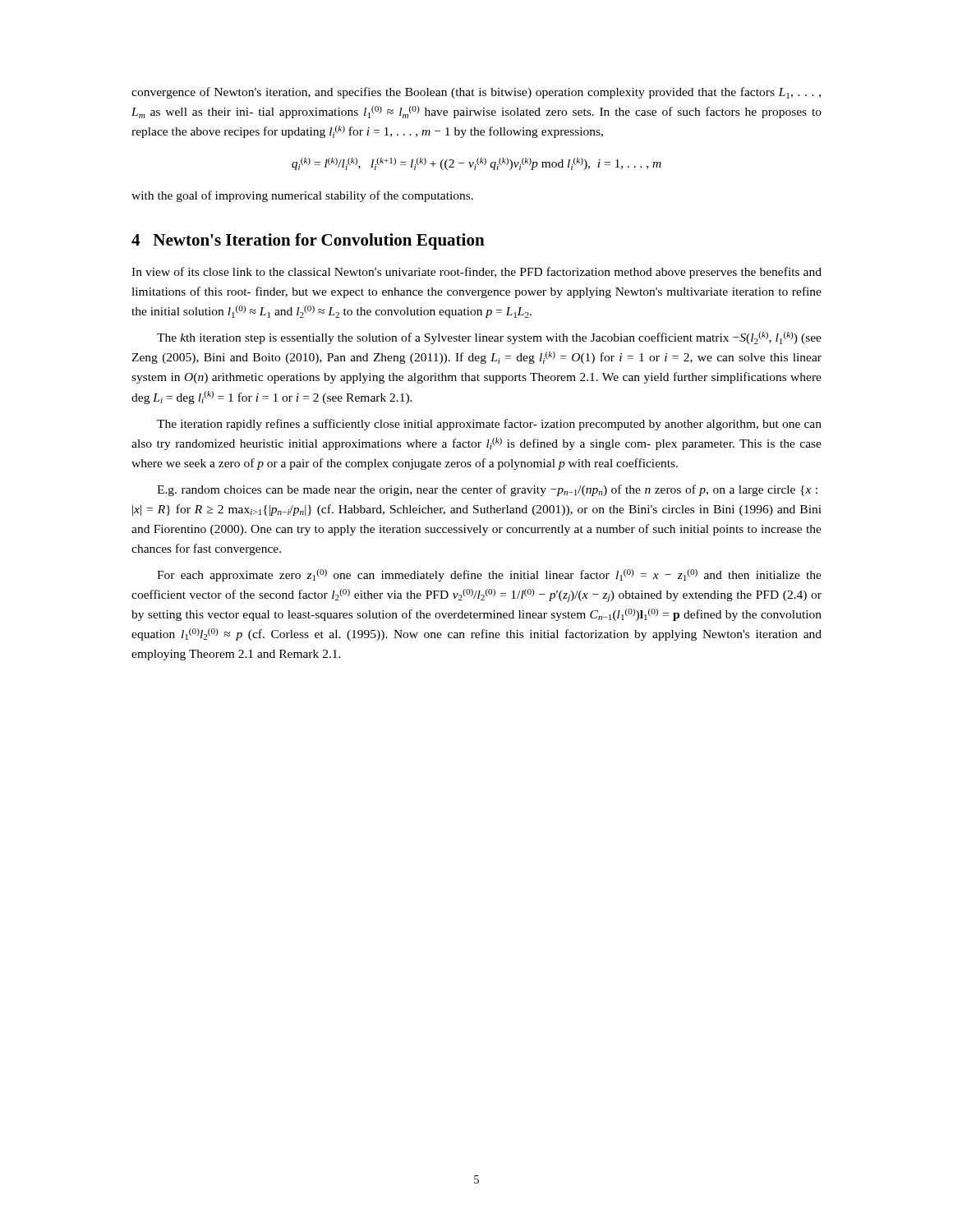
Task: Locate the formula containing "qi(k) = l(k)/li(k), li(k+1)"
Action: click(476, 163)
